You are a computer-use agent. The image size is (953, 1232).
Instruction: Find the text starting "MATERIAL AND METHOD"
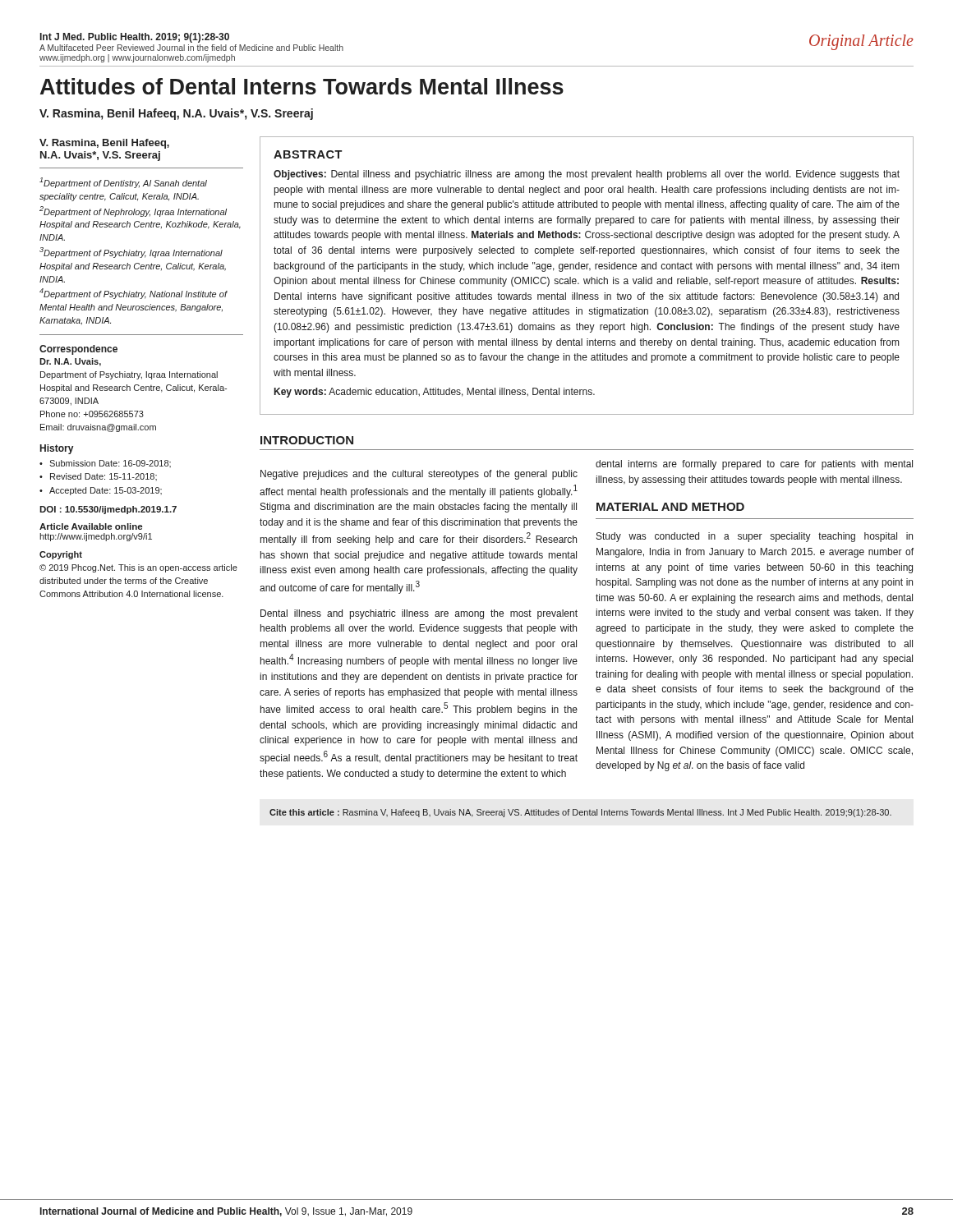[670, 506]
